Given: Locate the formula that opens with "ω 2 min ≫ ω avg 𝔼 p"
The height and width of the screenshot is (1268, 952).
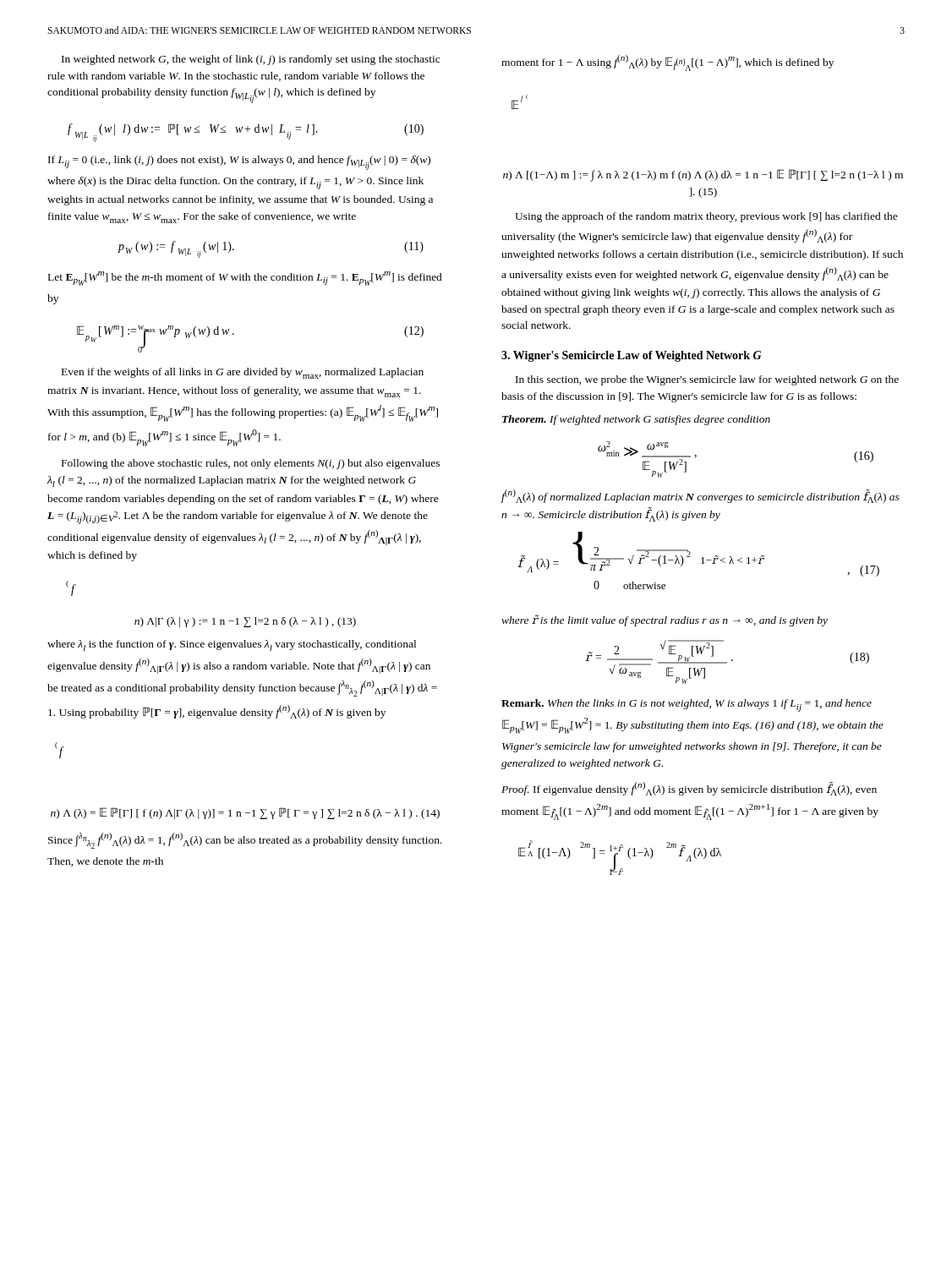Looking at the screenshot, I should 703,456.
